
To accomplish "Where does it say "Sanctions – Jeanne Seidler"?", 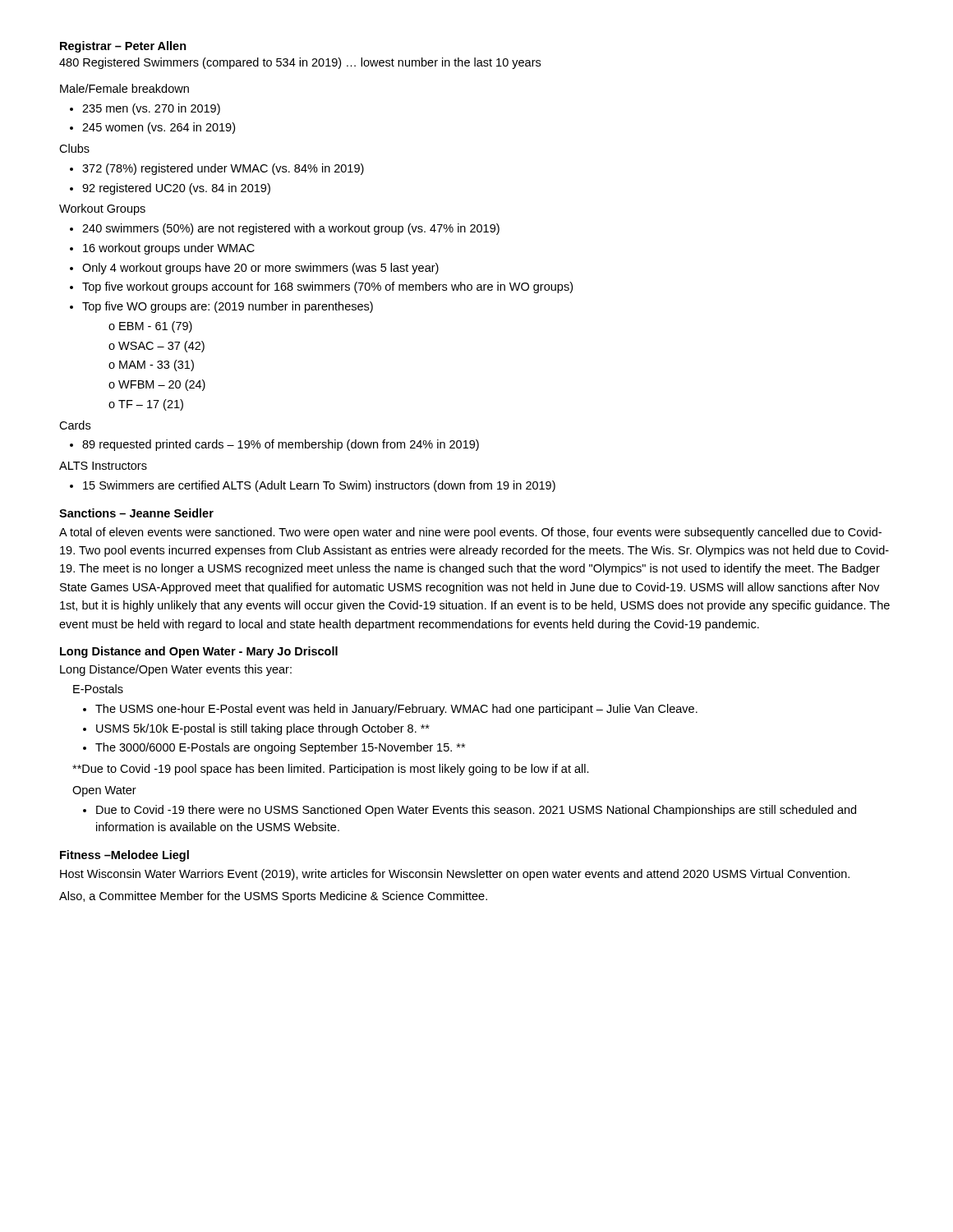I will pos(136,513).
